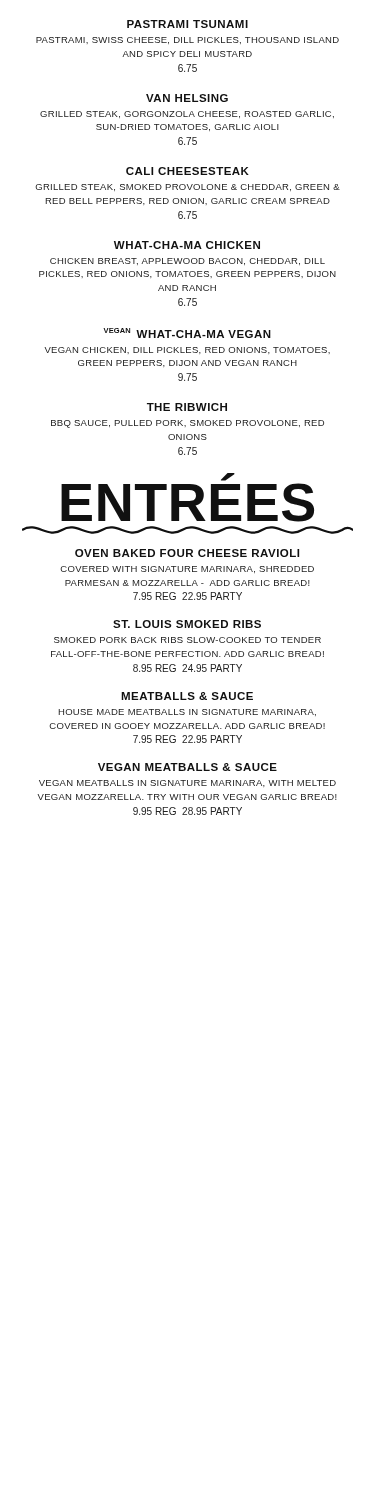Find the section header on this page that starts "VAN HELSING GRILLED STEAK,"
This screenshot has width=375, height=1500.
pyautogui.click(x=188, y=119)
